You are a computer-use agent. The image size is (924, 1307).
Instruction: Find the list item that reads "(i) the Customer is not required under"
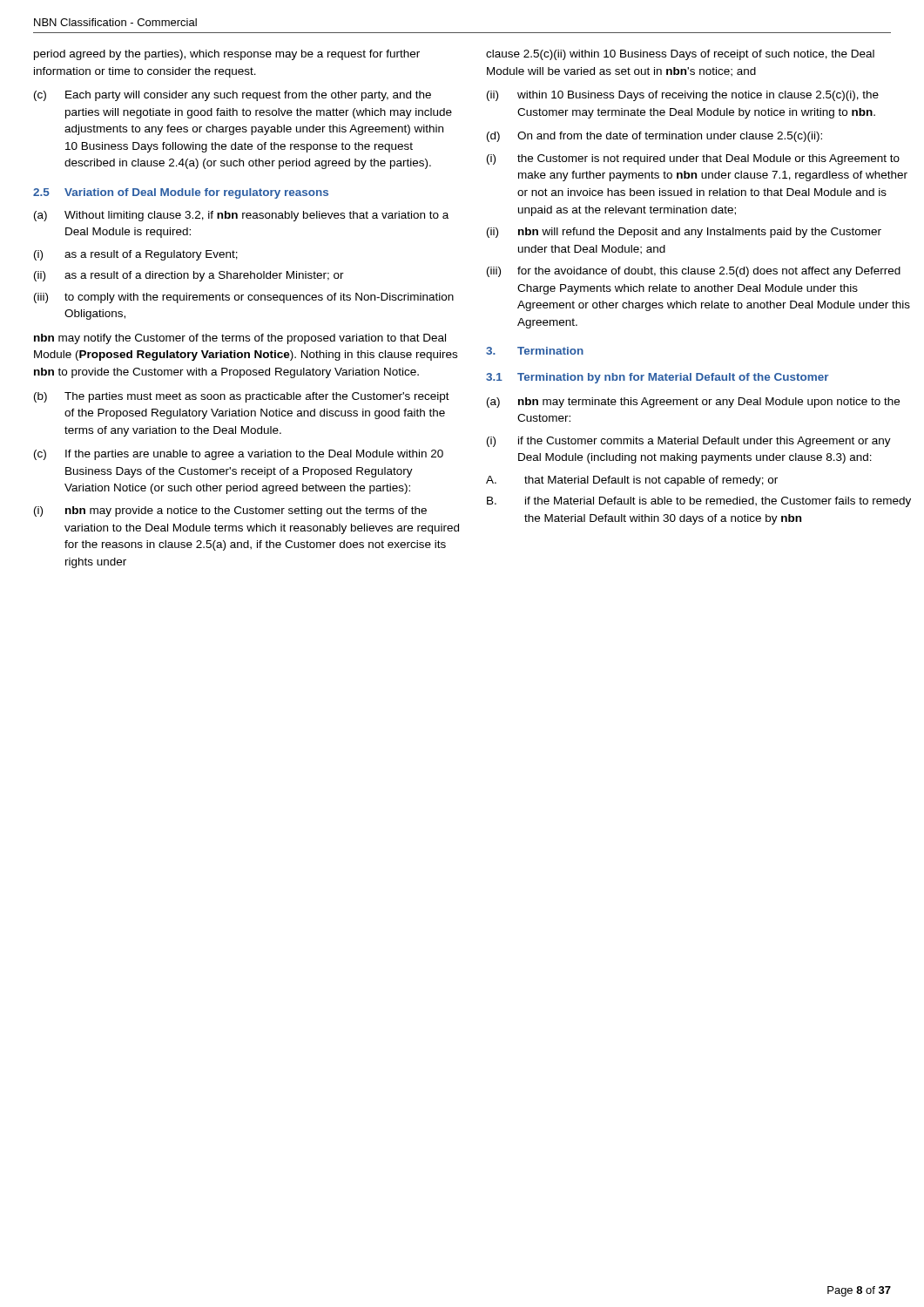coord(699,184)
